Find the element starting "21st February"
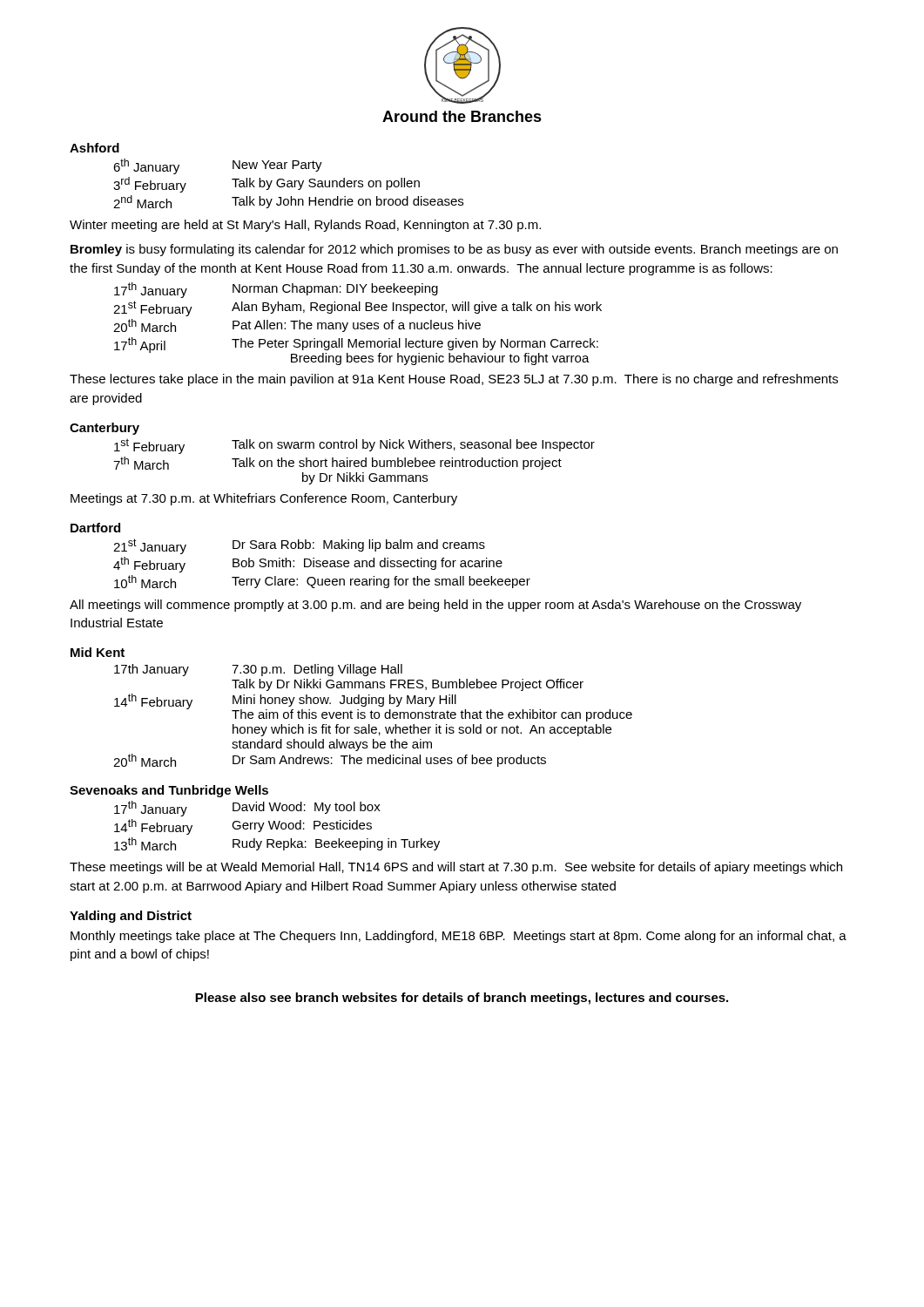 (x=153, y=308)
